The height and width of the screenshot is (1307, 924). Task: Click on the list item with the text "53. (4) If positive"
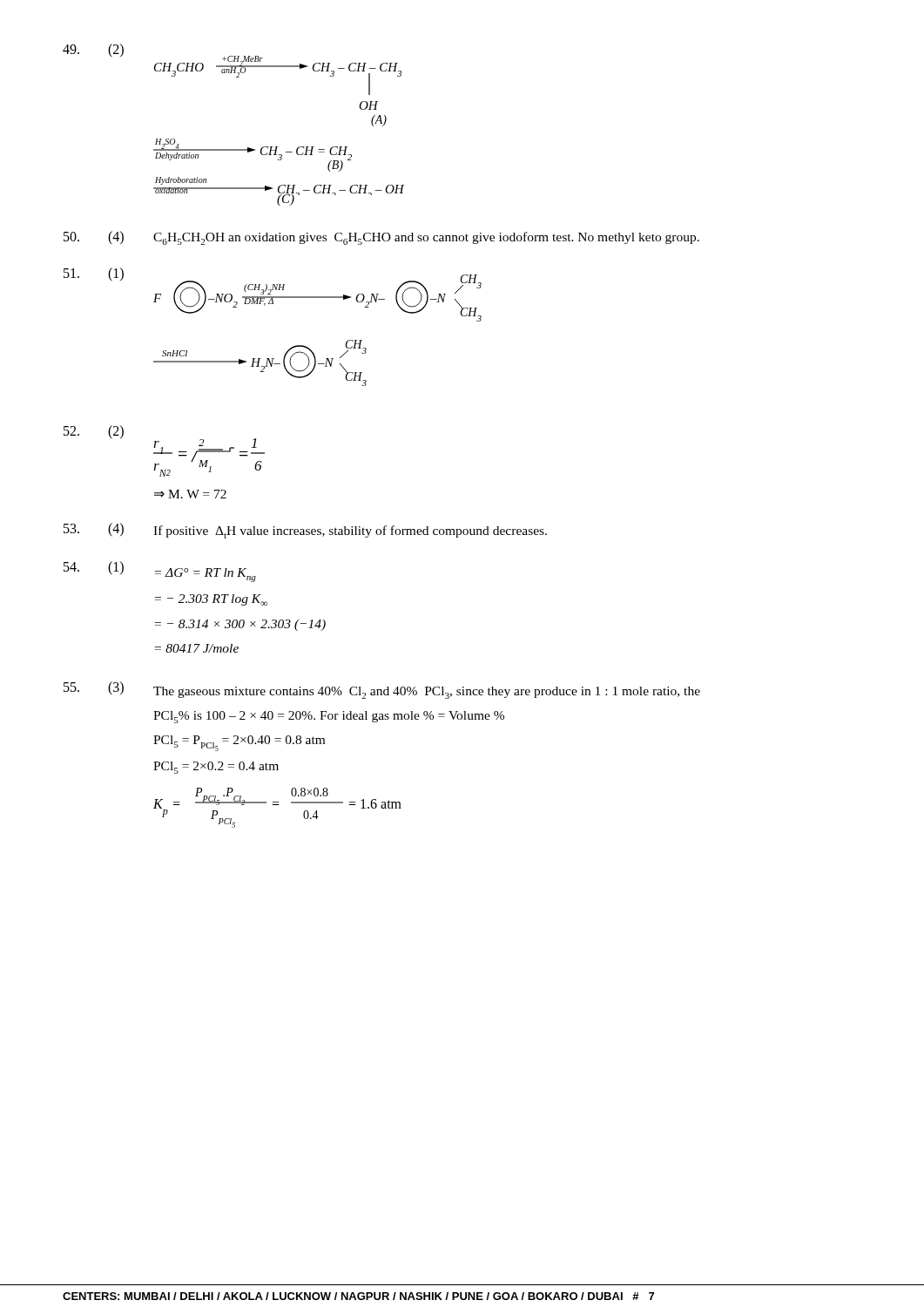click(x=462, y=531)
